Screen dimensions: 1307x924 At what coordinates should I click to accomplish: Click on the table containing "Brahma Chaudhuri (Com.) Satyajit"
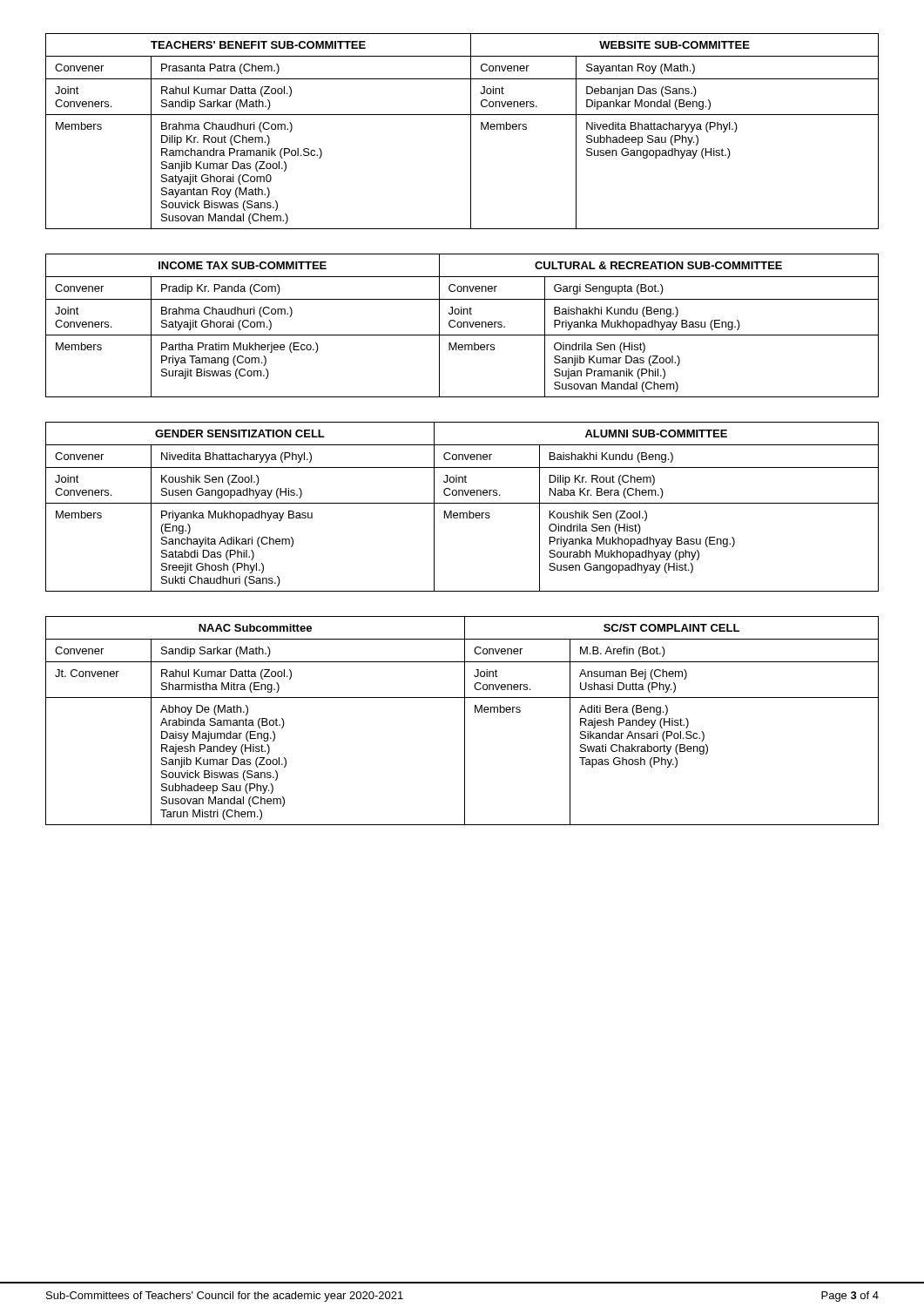[x=462, y=325]
